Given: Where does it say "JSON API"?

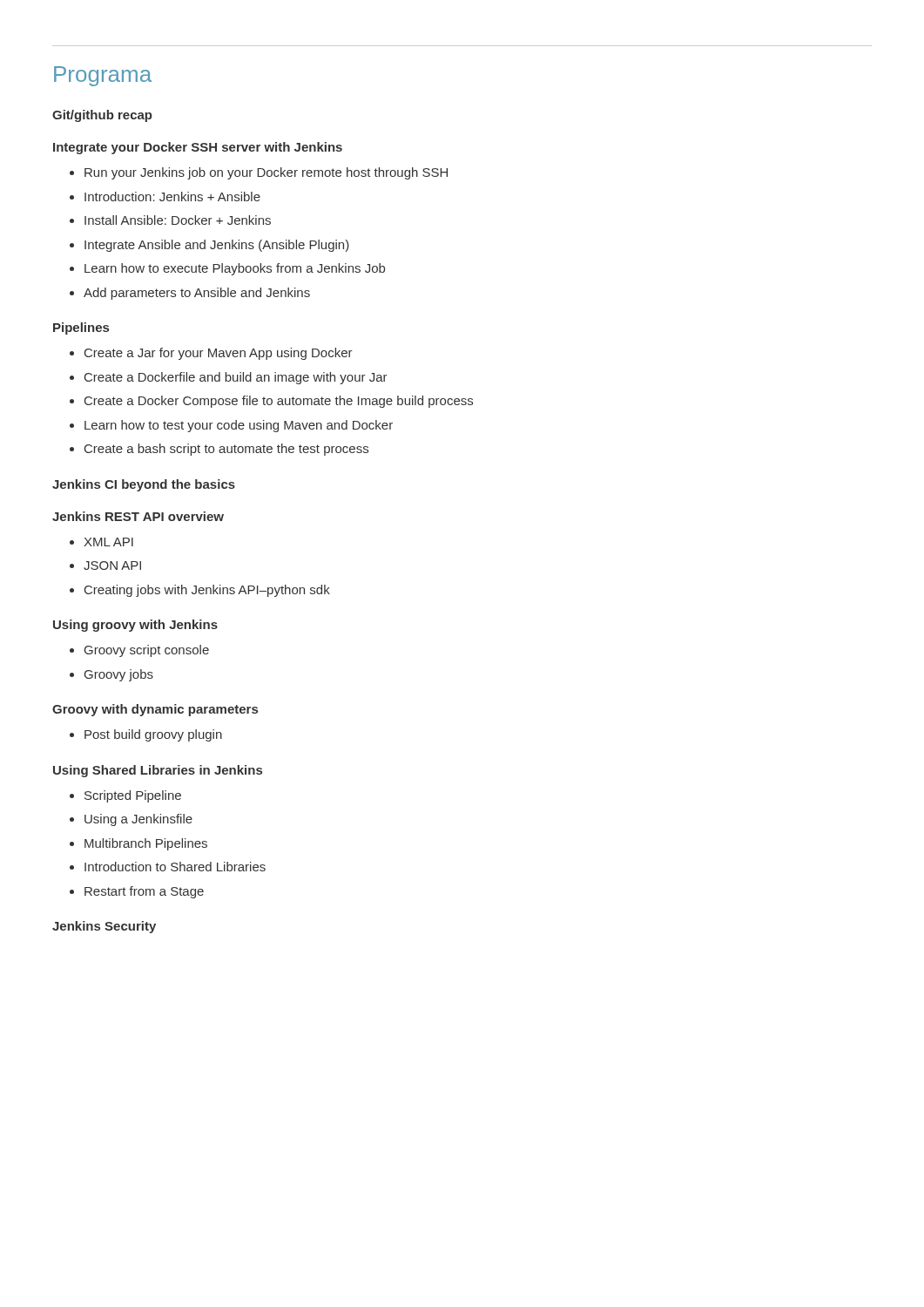Looking at the screenshot, I should point(105,565).
